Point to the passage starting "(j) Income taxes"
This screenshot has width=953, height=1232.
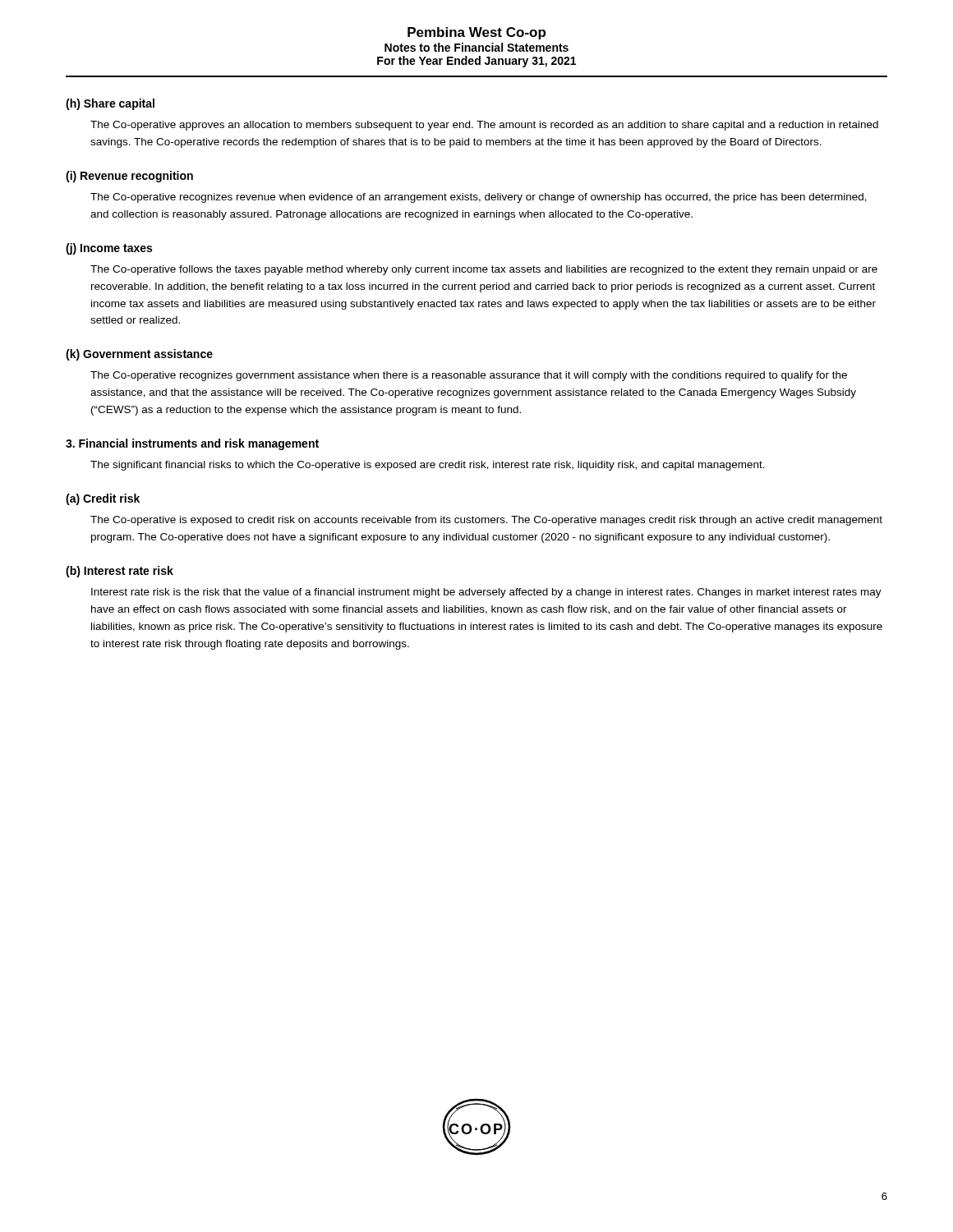click(109, 248)
